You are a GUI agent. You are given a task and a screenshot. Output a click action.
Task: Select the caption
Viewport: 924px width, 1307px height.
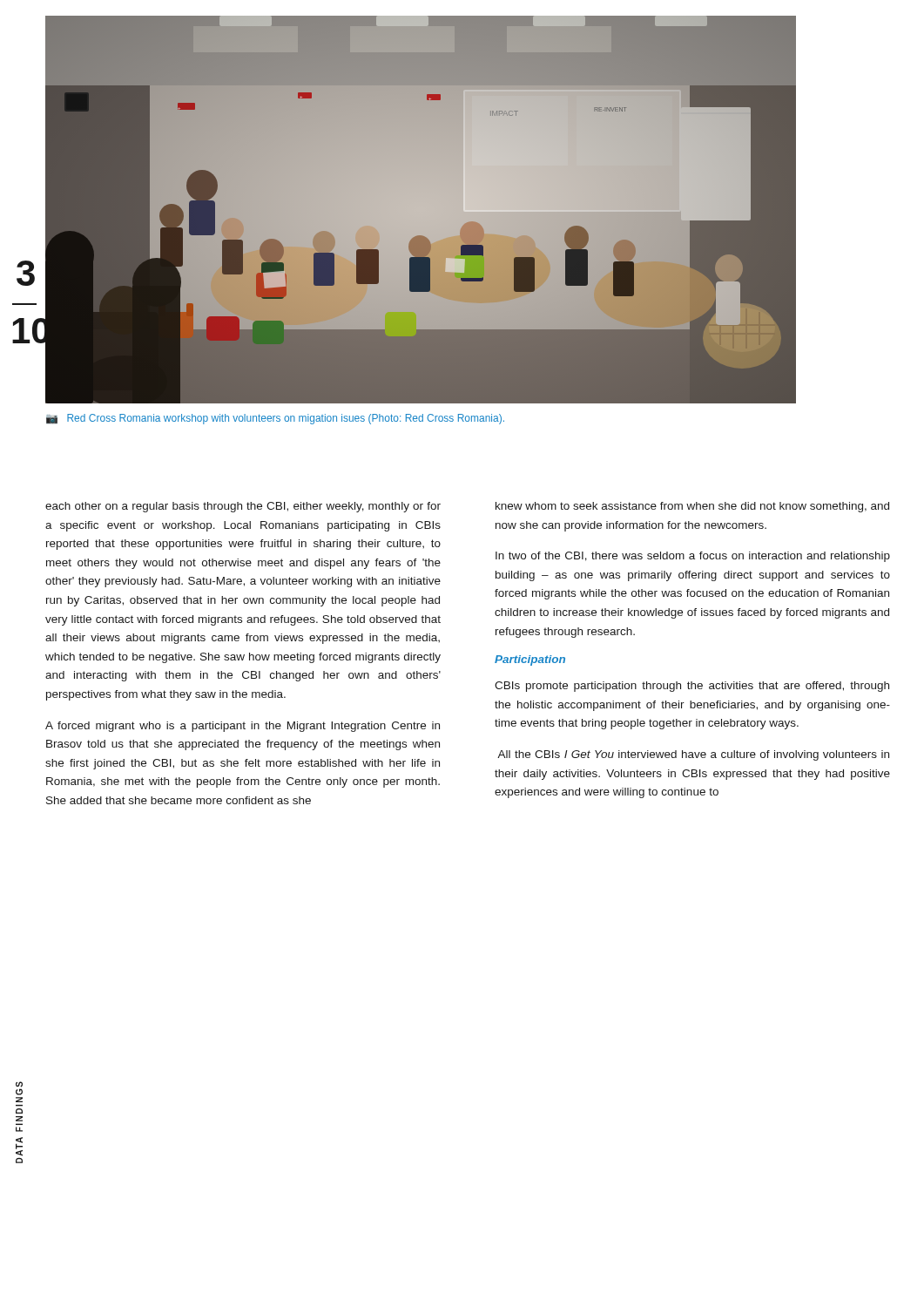coord(275,417)
